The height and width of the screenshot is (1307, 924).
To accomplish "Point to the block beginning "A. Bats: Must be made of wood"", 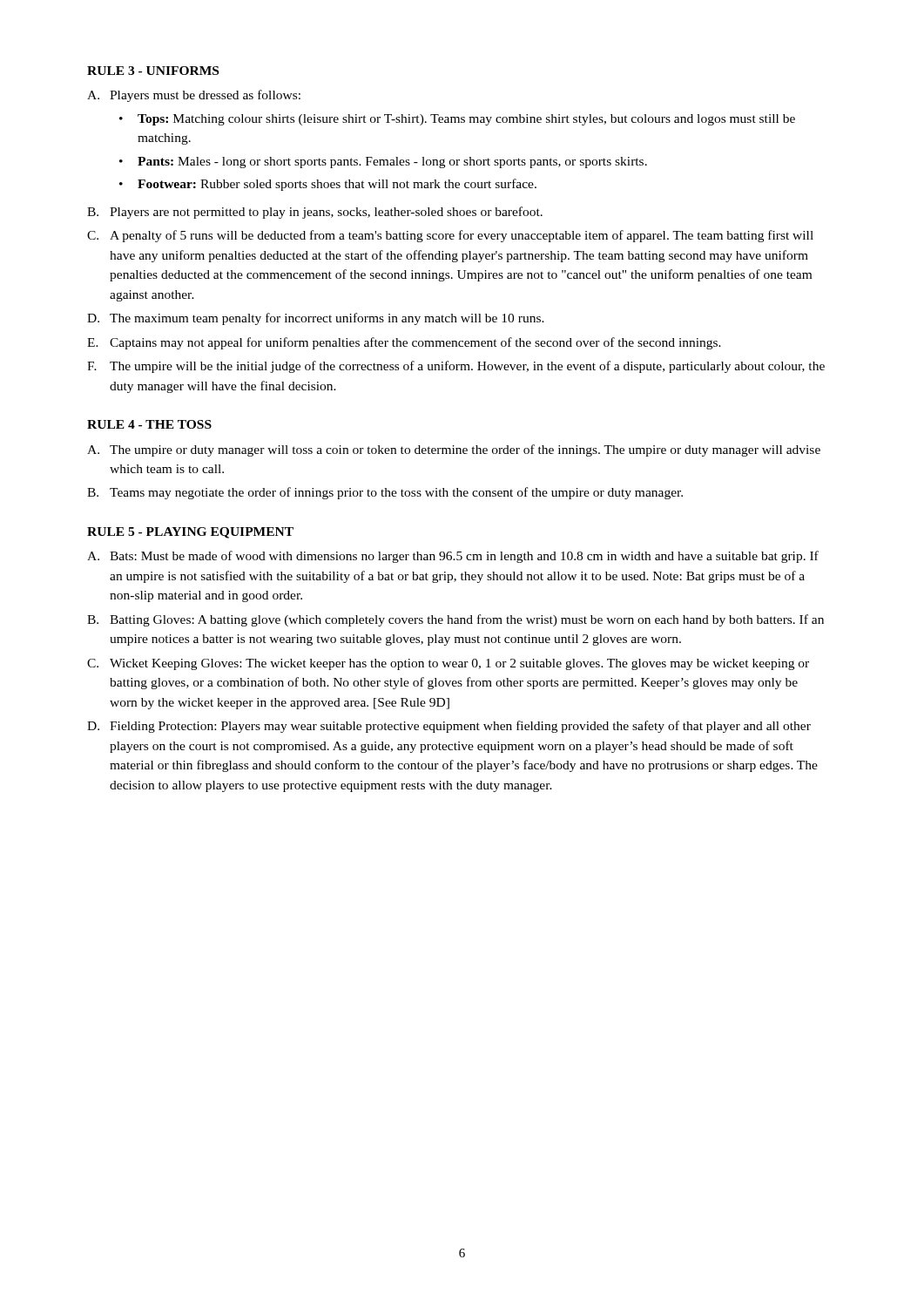I will click(x=458, y=576).
